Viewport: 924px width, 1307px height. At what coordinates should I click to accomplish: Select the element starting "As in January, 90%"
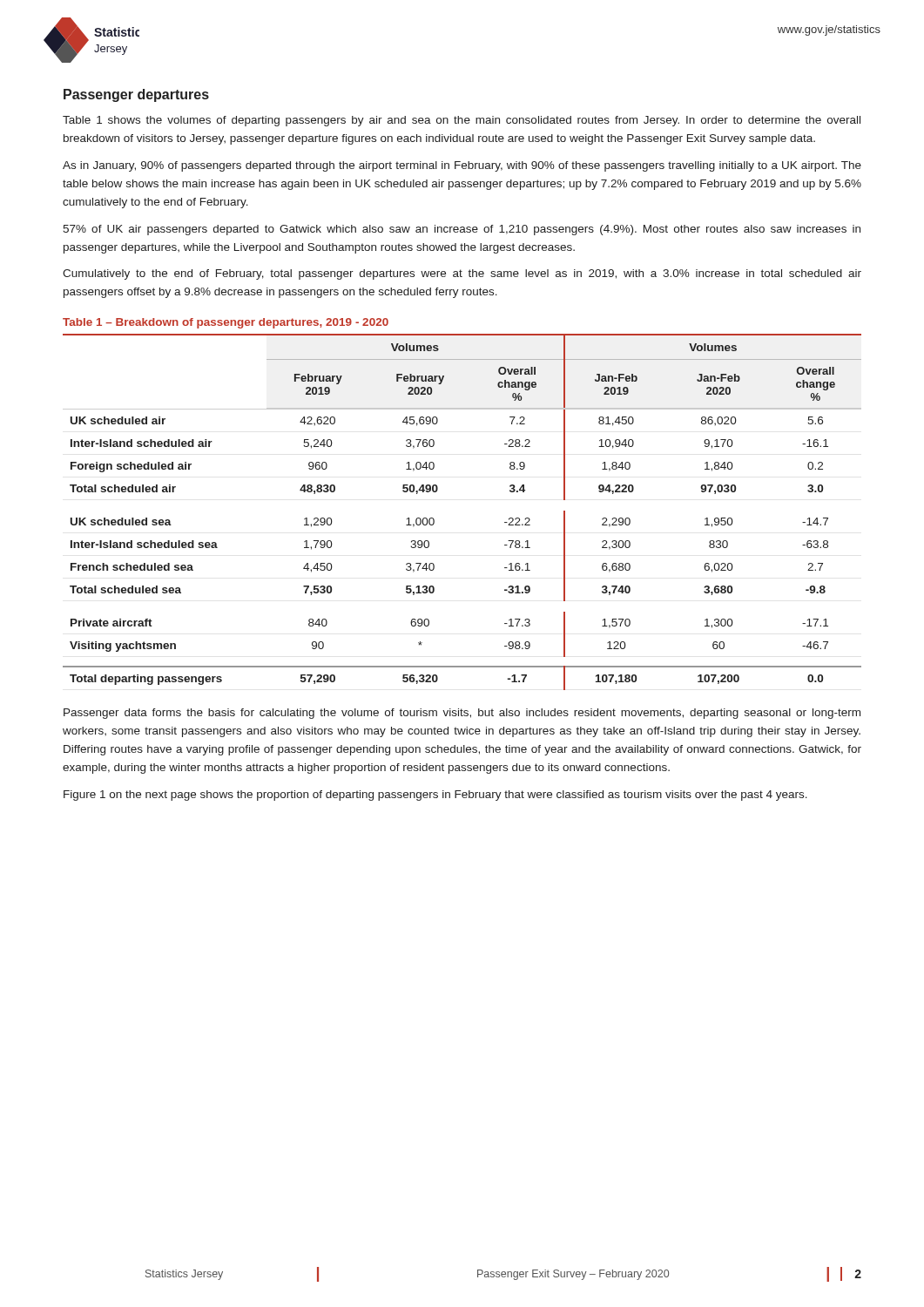click(x=462, y=183)
